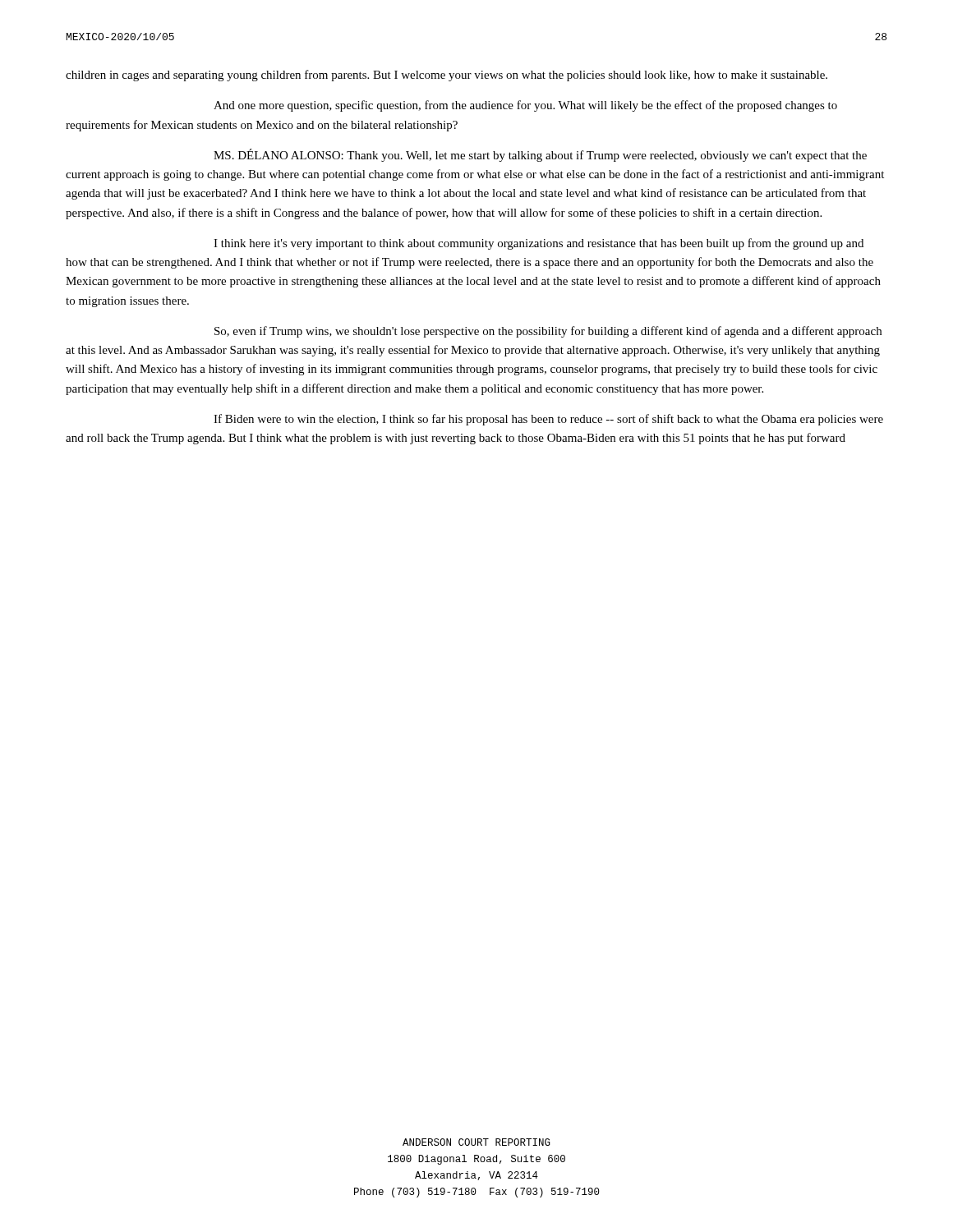Locate the text block starting "So, even if Trump wins,"
The width and height of the screenshot is (953, 1232).
(x=474, y=359)
